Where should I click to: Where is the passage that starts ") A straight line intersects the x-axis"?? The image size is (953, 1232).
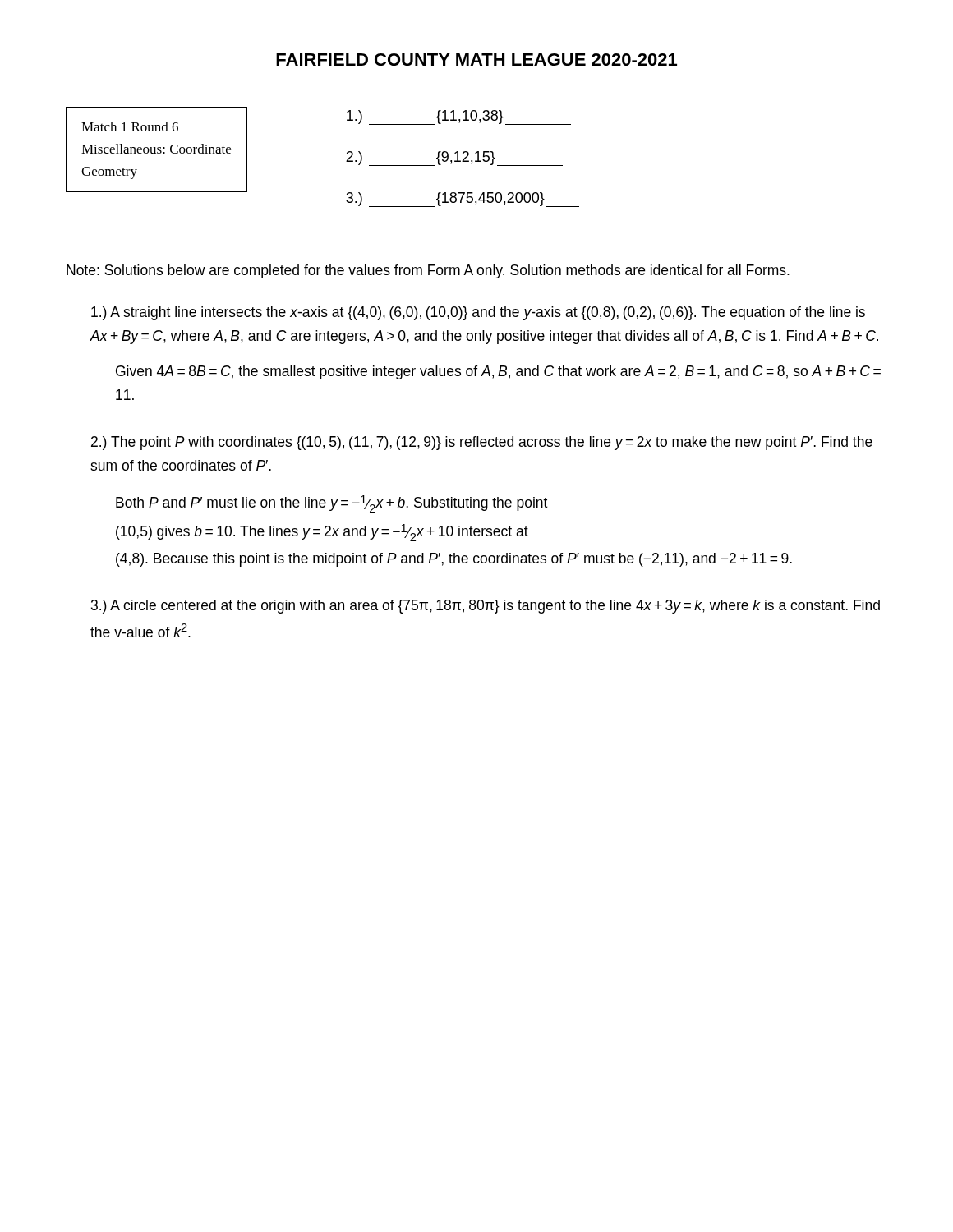coord(489,354)
